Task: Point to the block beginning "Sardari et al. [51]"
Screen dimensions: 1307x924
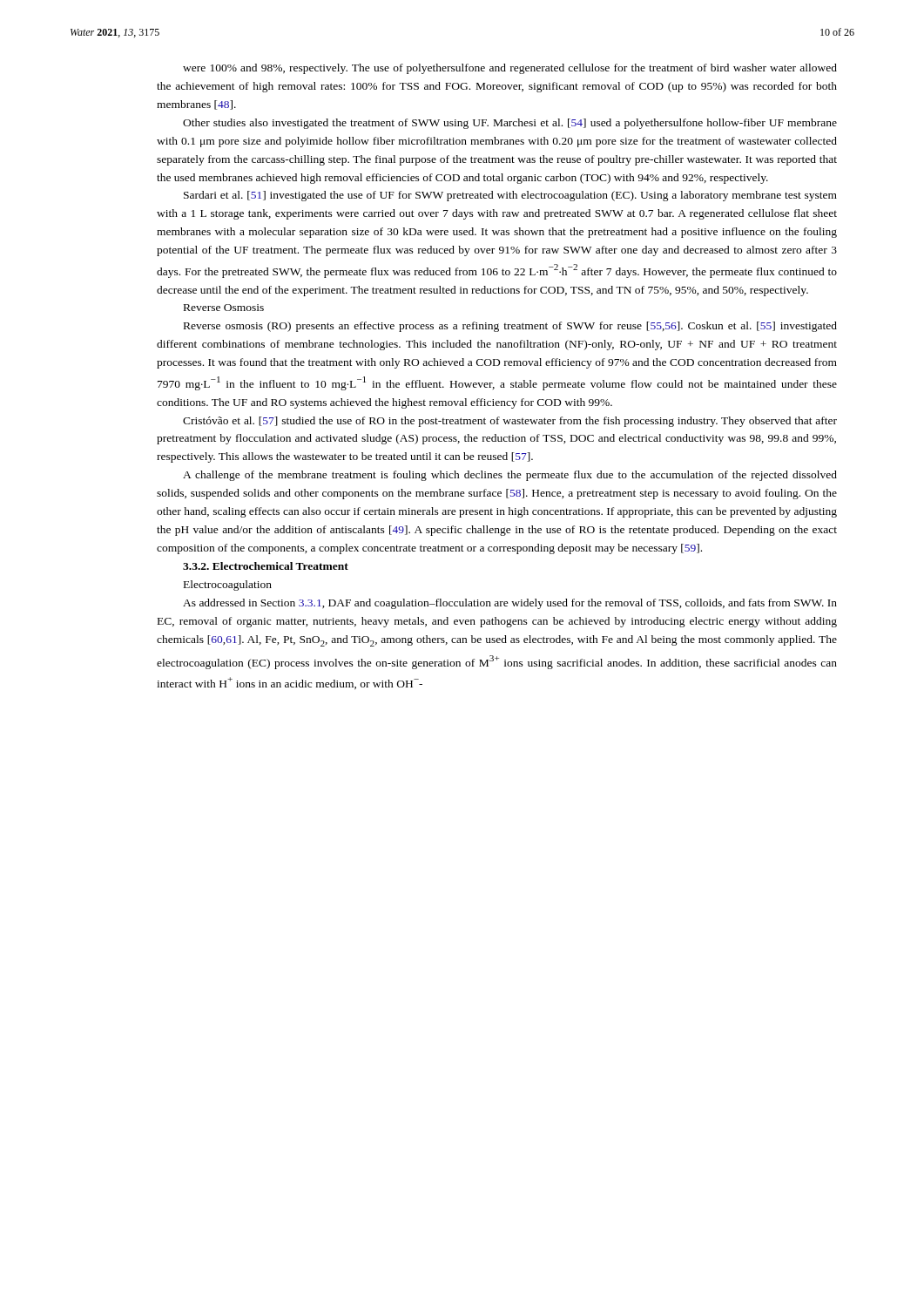Action: 497,243
